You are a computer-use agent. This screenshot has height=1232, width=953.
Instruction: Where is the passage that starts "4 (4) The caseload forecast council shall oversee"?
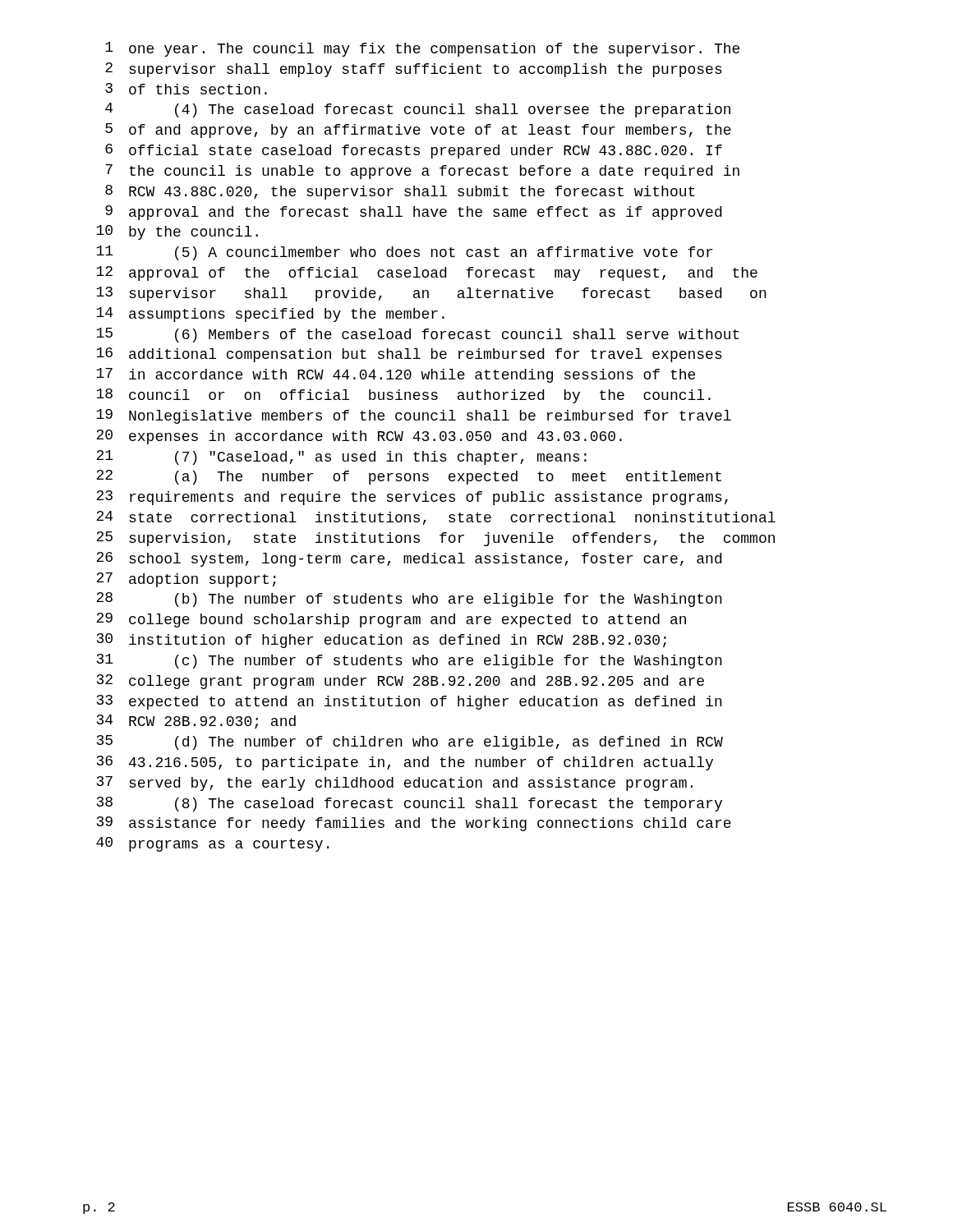tap(485, 172)
